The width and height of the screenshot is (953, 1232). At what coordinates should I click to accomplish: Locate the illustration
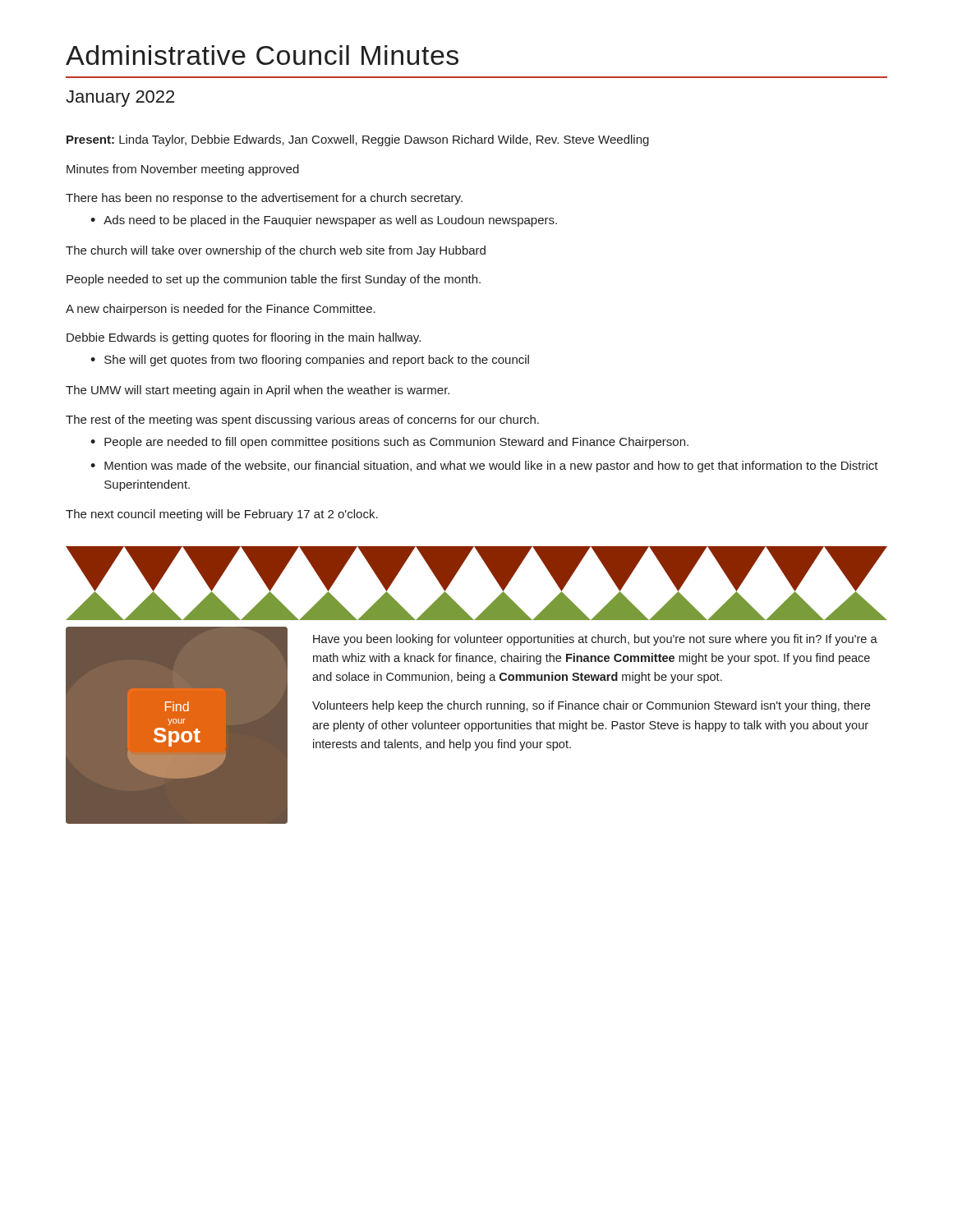pos(476,583)
